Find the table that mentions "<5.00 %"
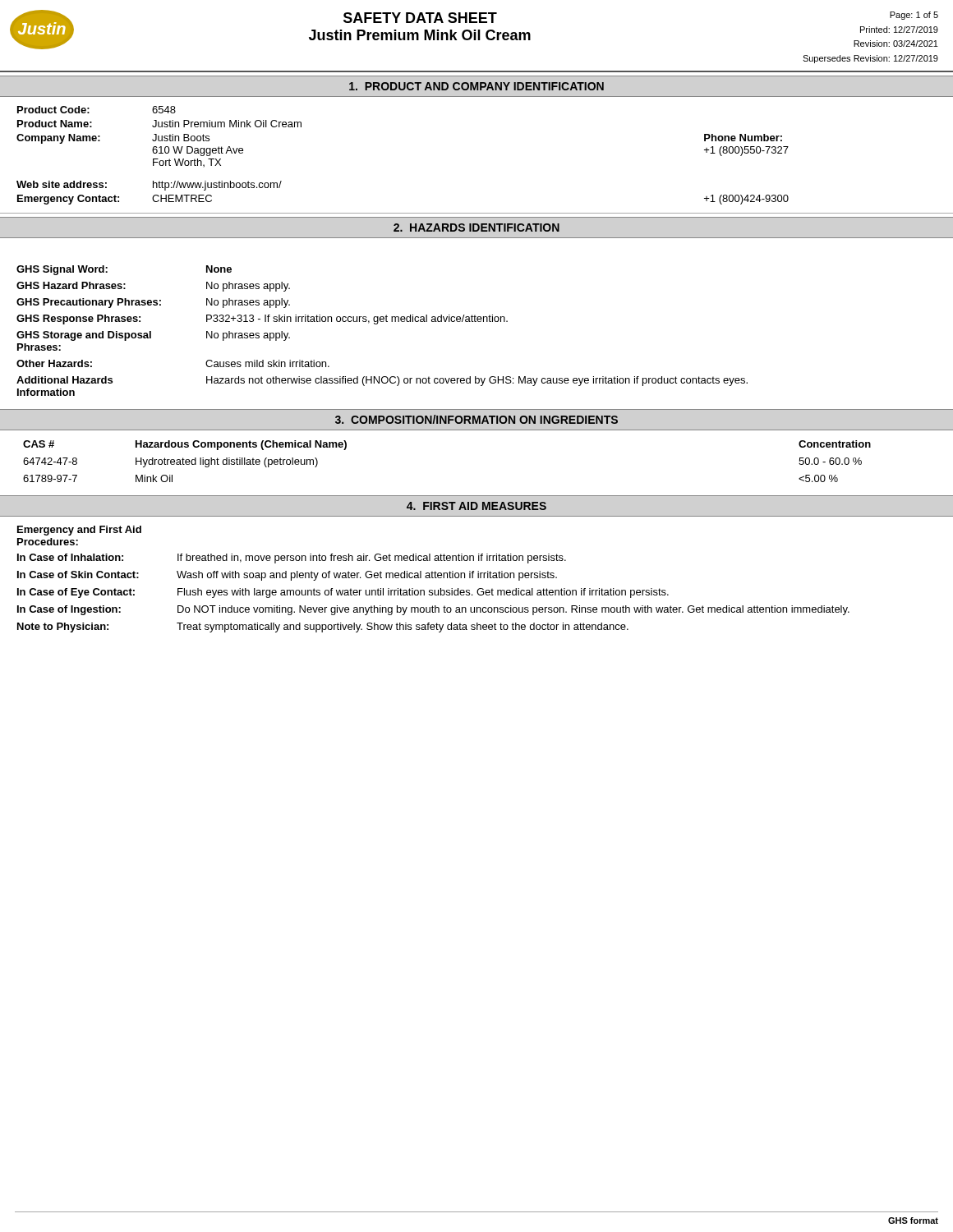 pyautogui.click(x=476, y=462)
